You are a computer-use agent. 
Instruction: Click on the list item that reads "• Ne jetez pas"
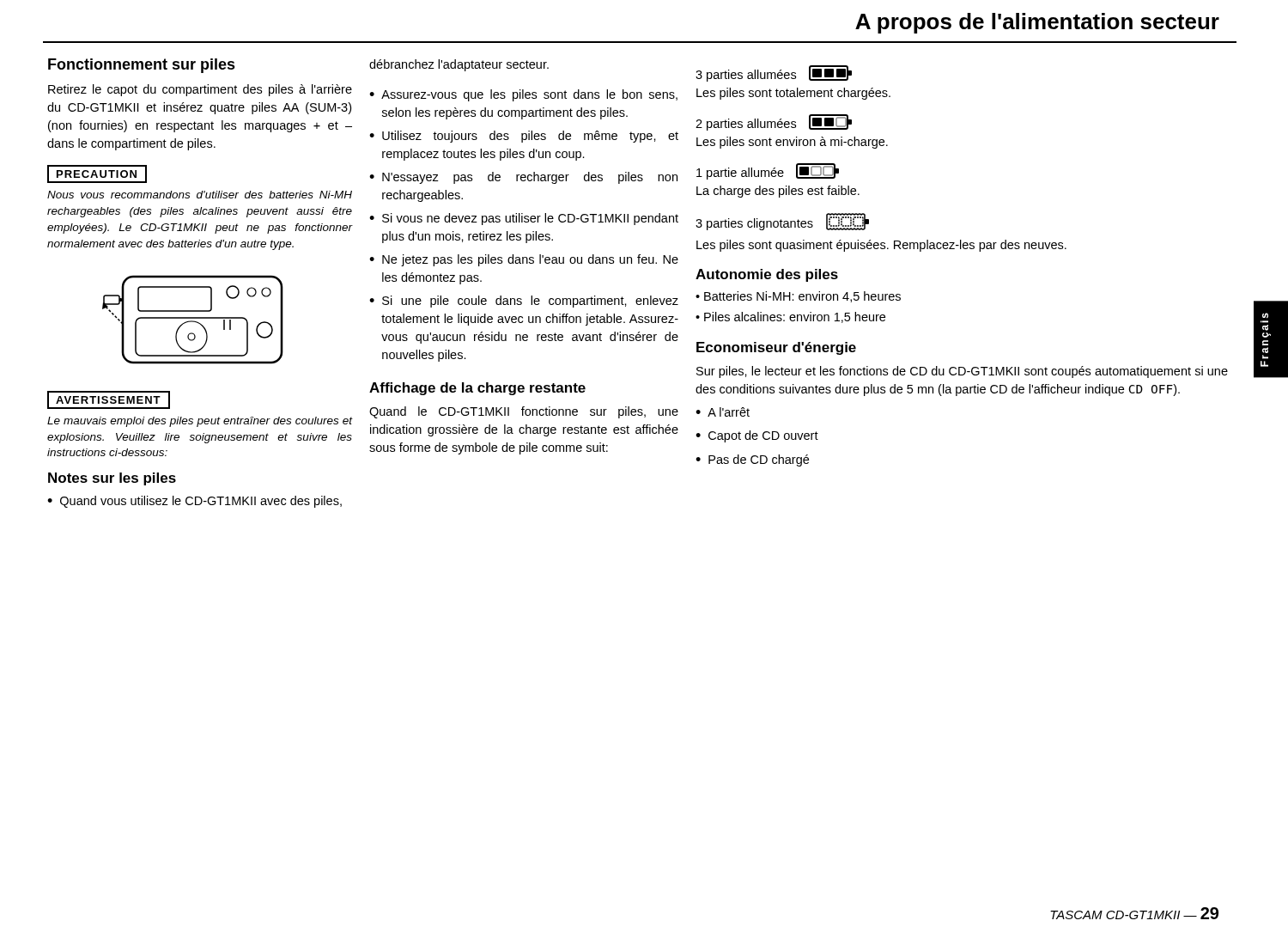coord(524,269)
